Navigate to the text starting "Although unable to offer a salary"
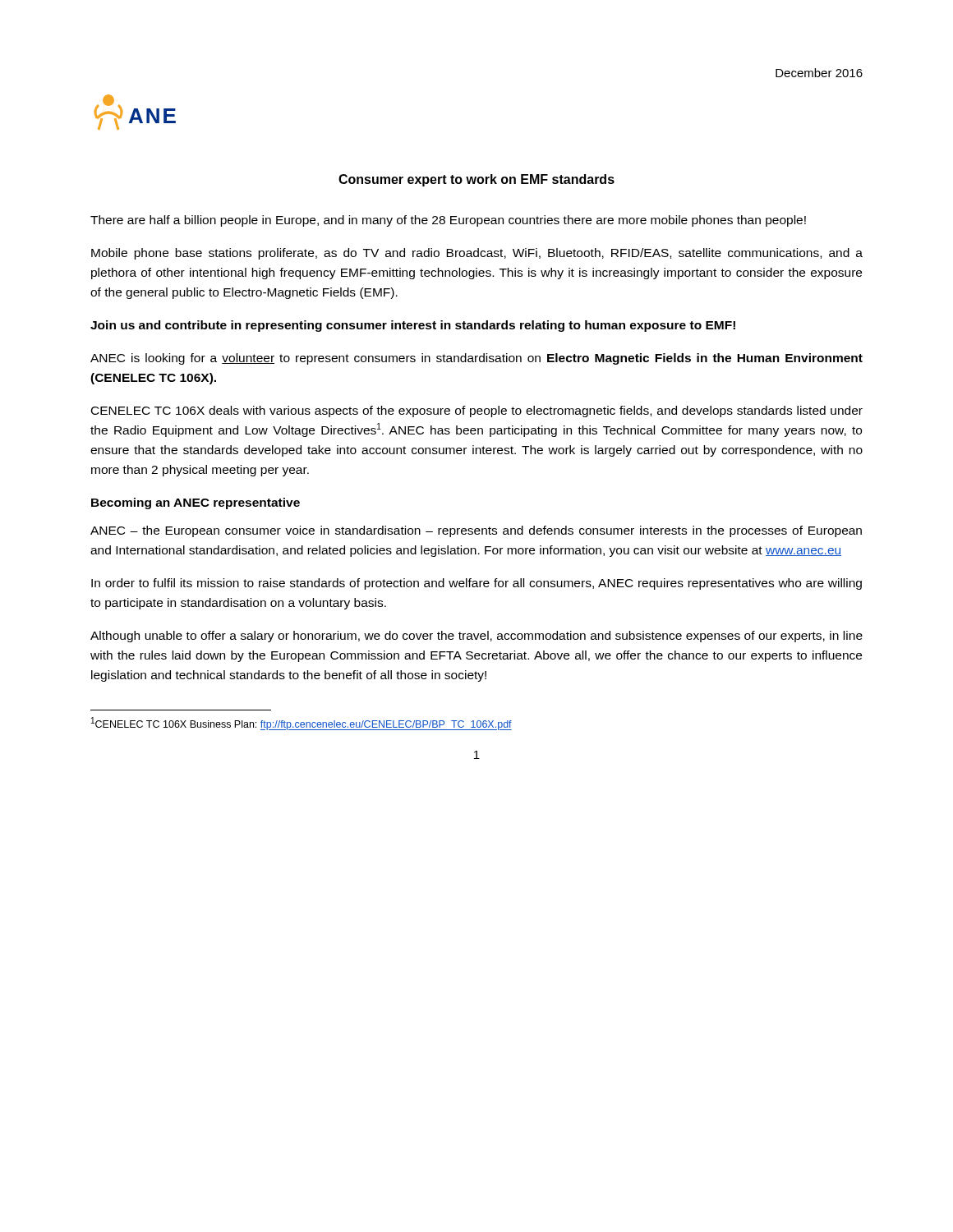Viewport: 953px width, 1232px height. coord(476,656)
